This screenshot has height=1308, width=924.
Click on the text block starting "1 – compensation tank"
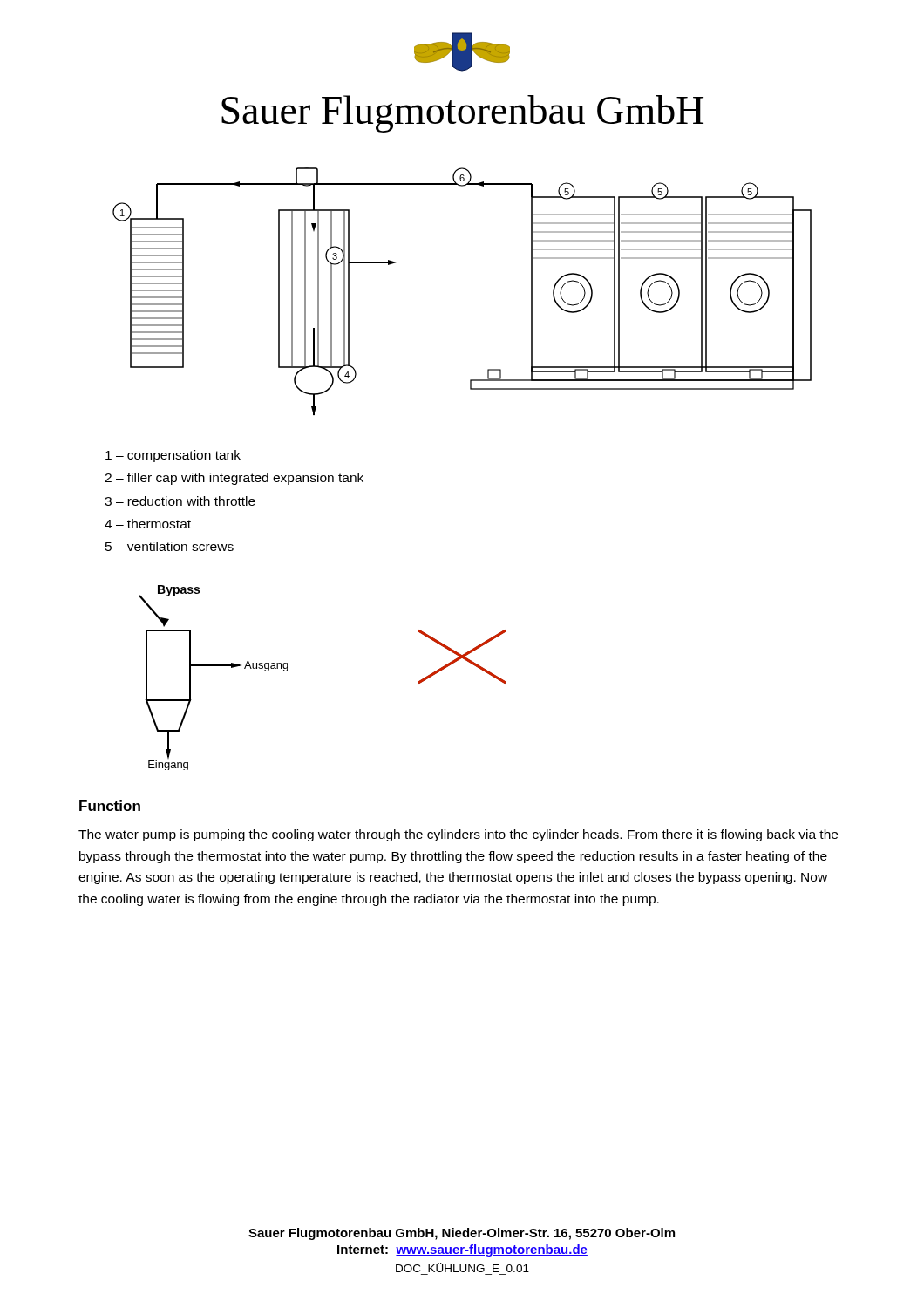pyautogui.click(x=173, y=455)
